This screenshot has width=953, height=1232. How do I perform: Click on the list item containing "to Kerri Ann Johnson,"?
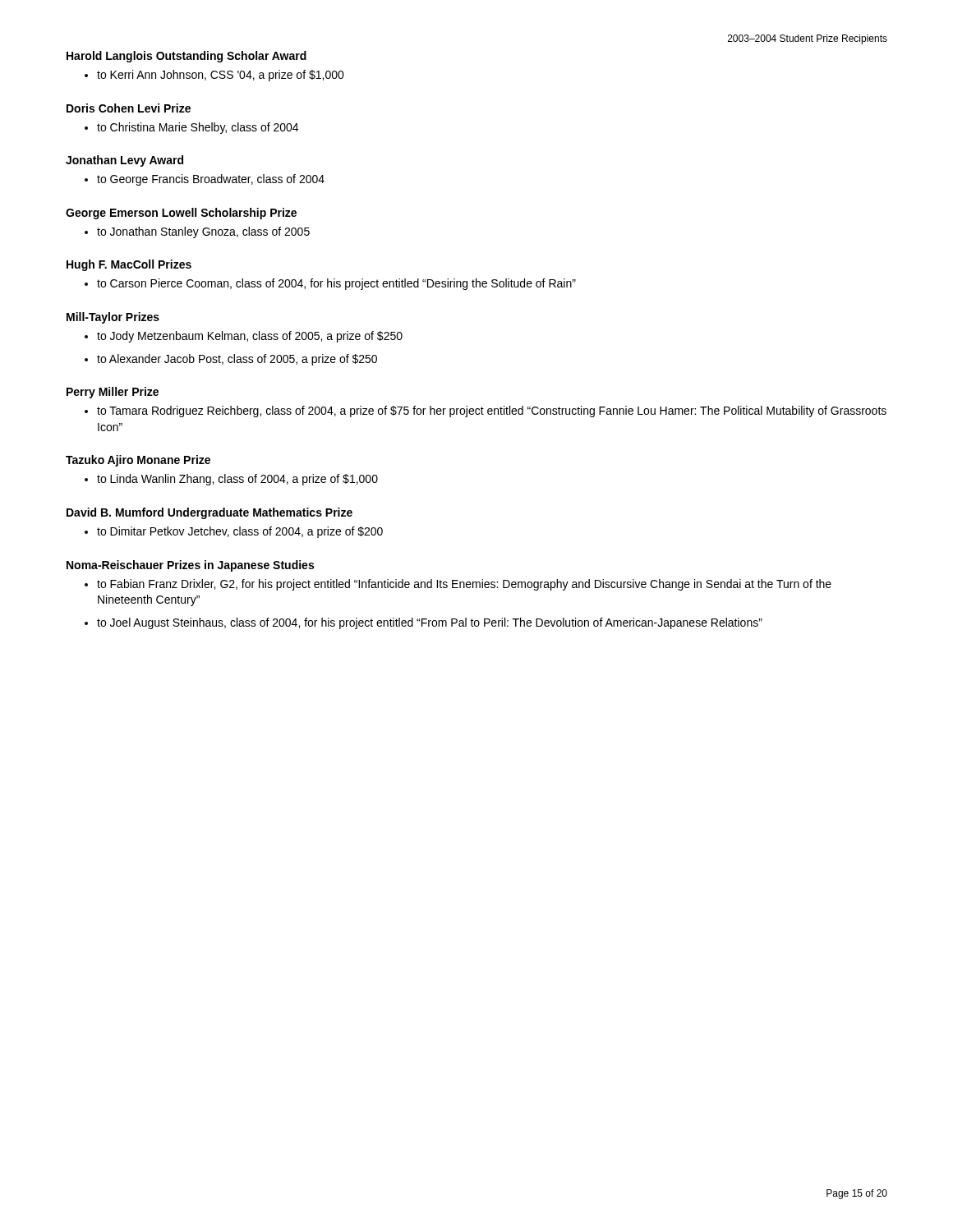pyautogui.click(x=220, y=75)
